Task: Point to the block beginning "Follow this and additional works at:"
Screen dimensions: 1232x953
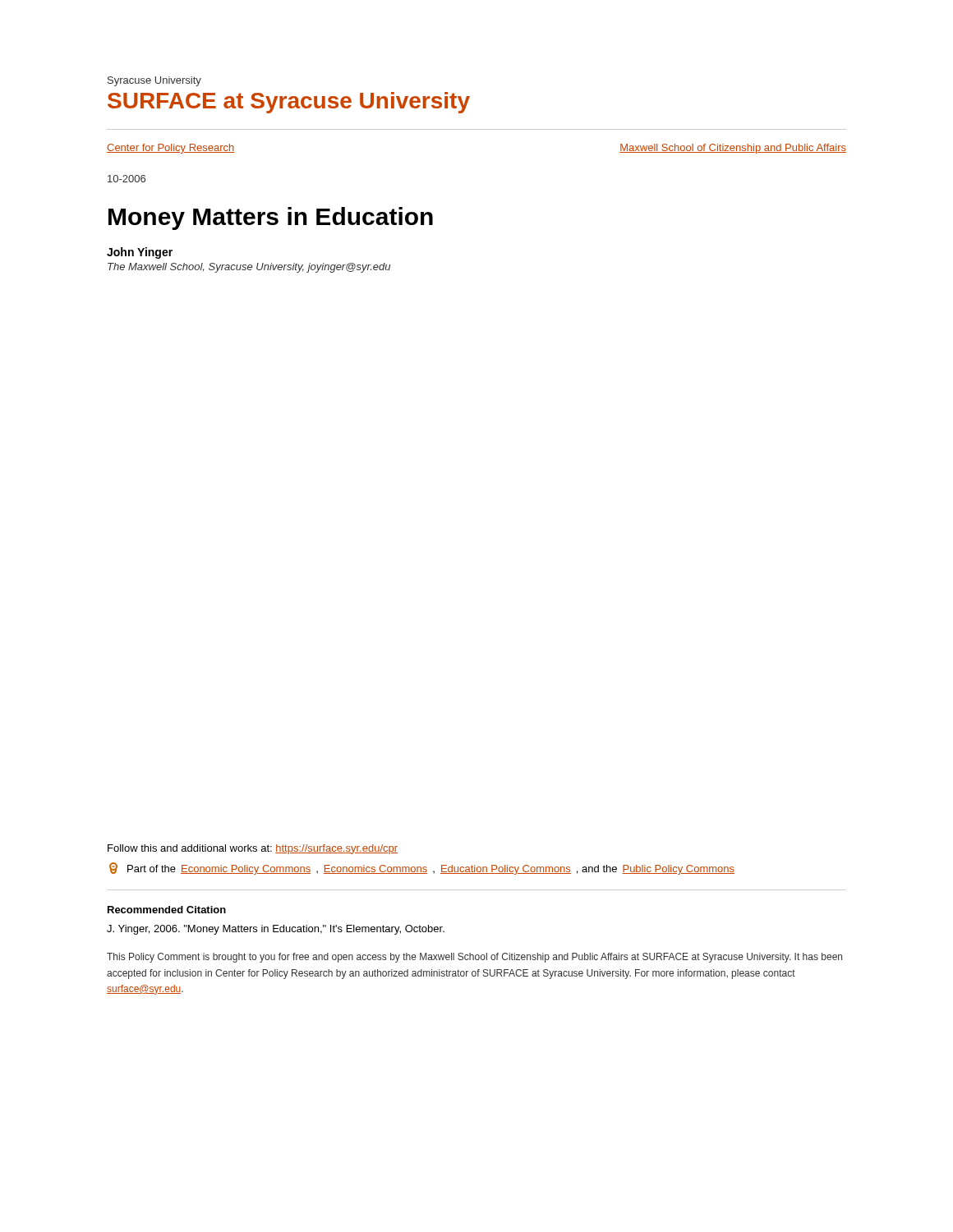Action: click(252, 848)
